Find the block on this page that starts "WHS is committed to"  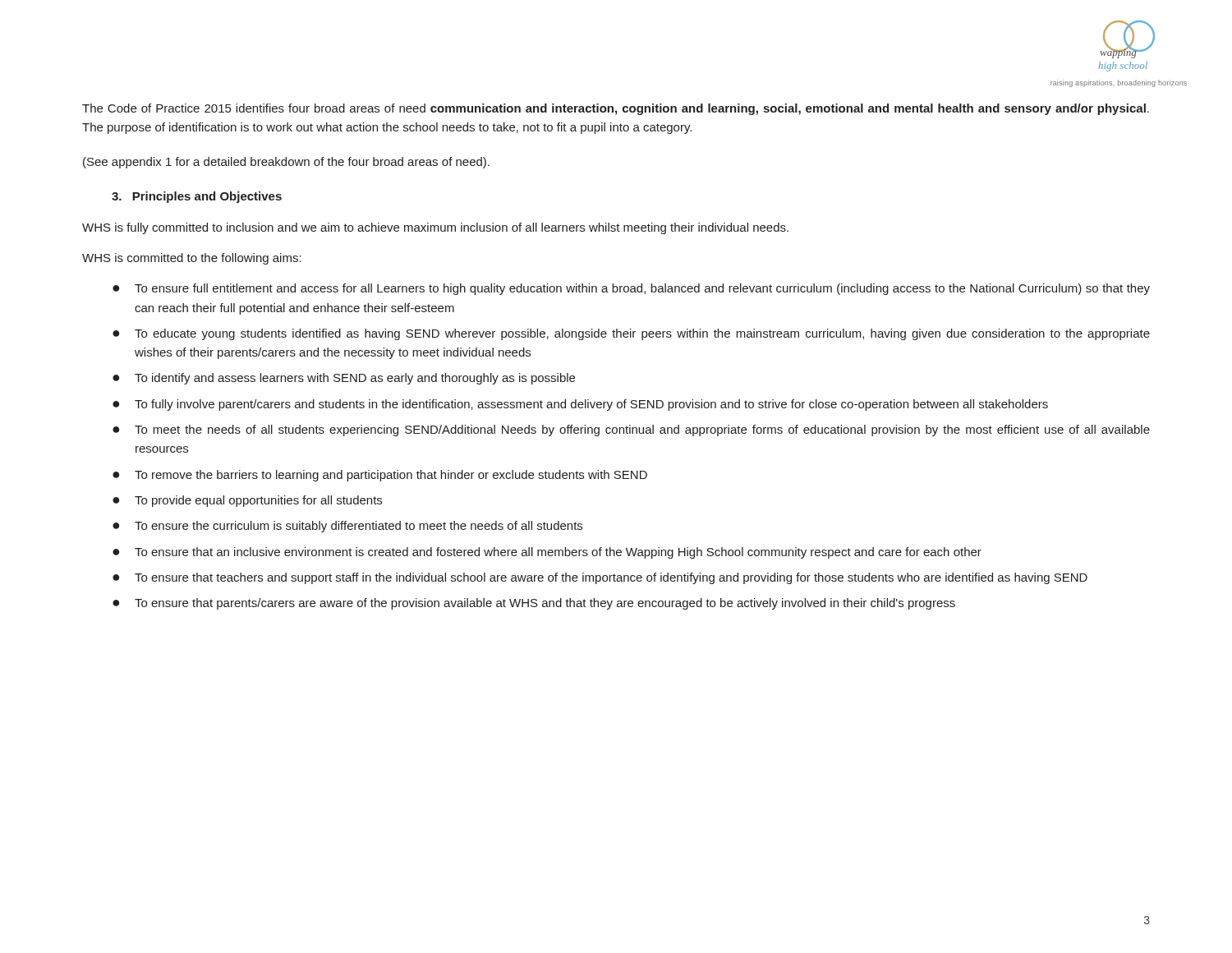coord(192,258)
